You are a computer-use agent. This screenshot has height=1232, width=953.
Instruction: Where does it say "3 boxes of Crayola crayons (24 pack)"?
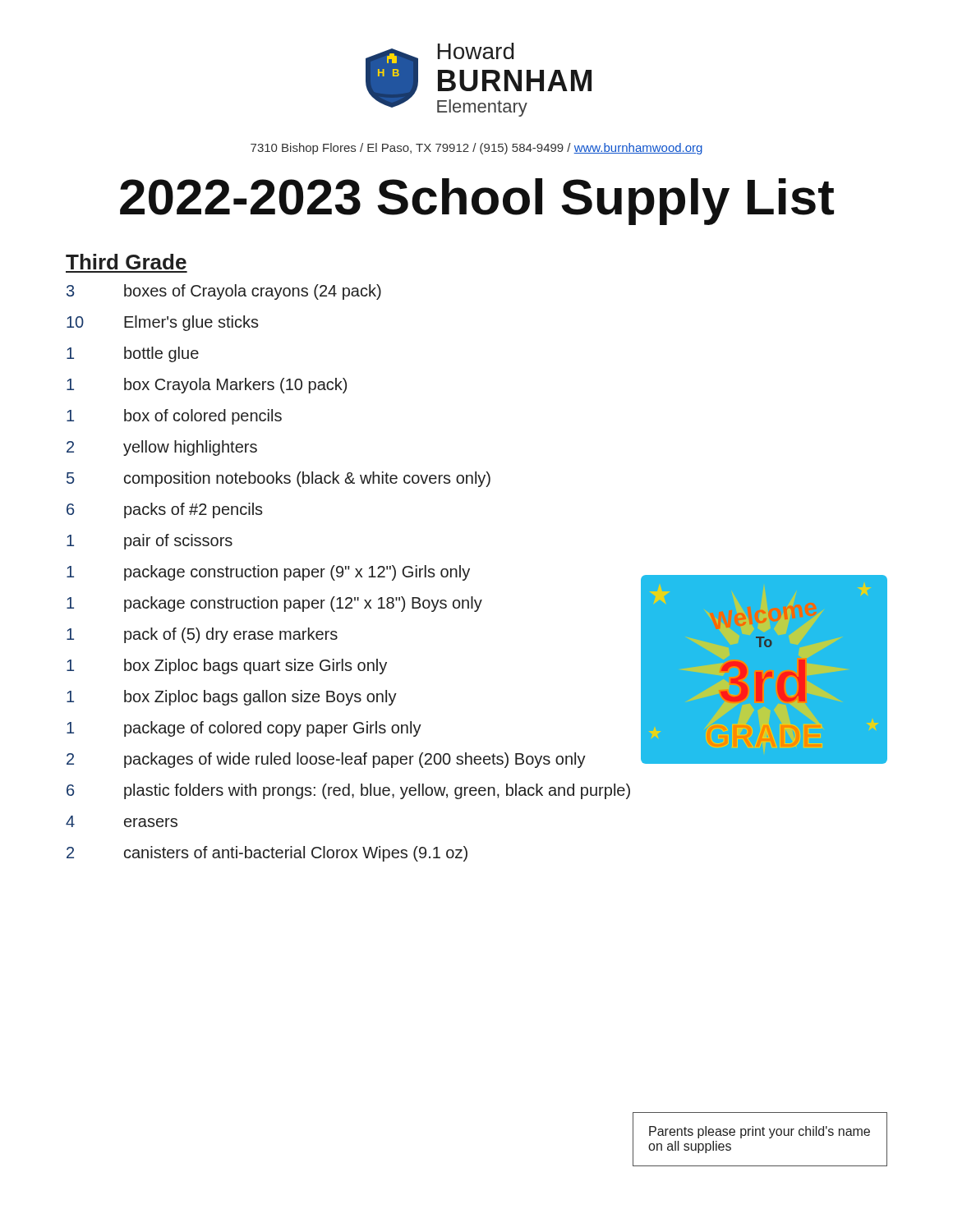coord(224,291)
